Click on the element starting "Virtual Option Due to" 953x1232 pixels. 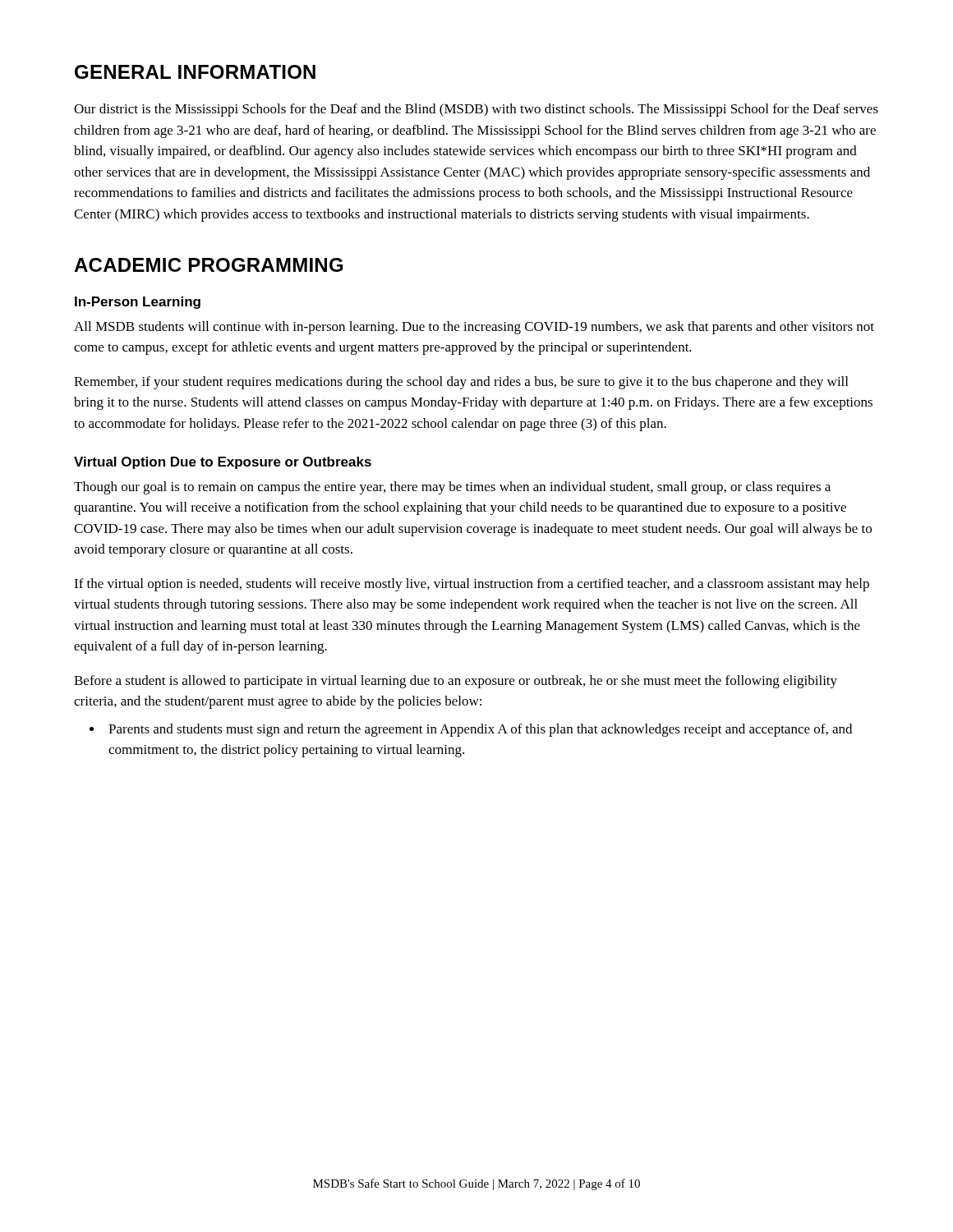pos(223,463)
